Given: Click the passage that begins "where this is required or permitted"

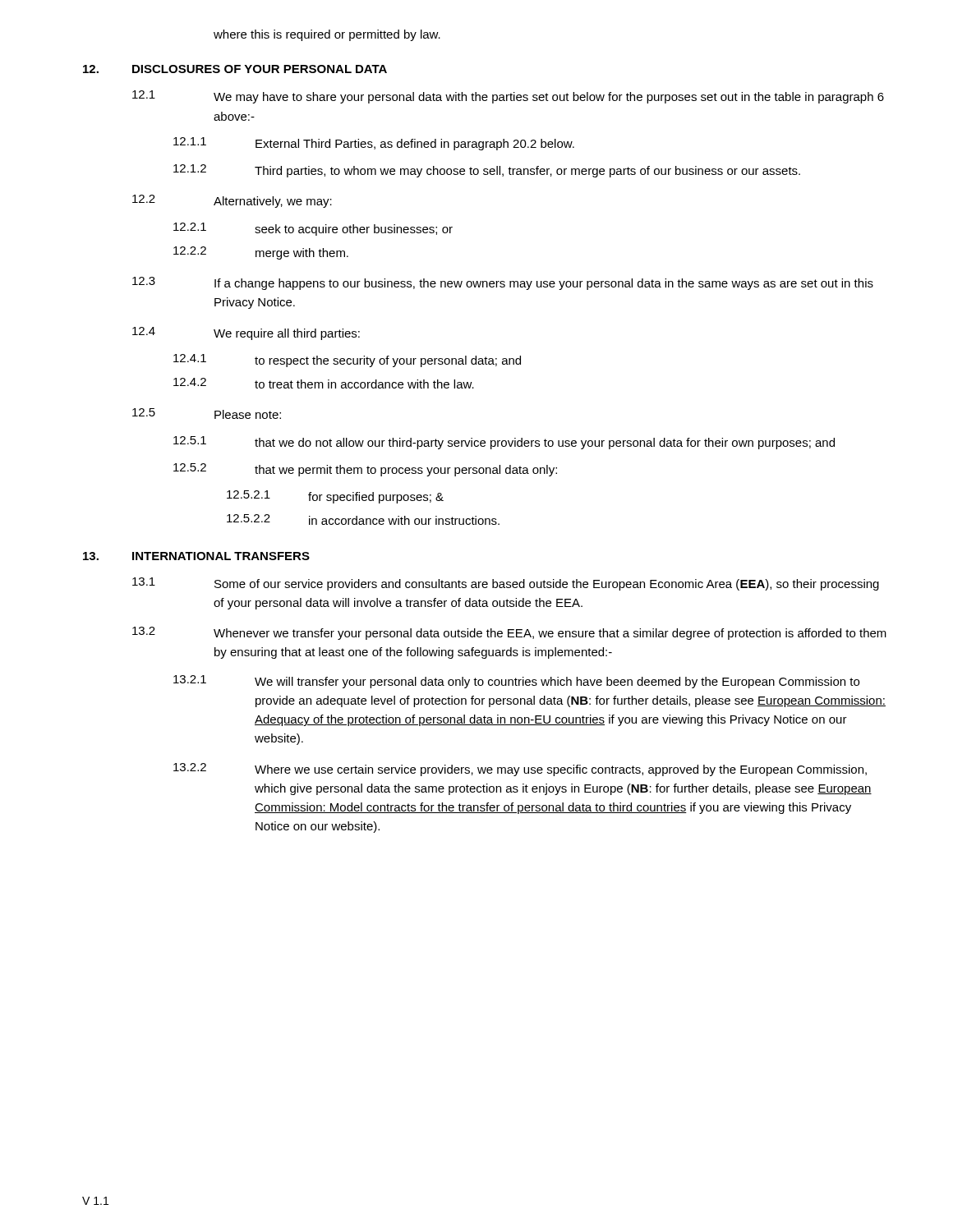Looking at the screenshot, I should click(327, 34).
